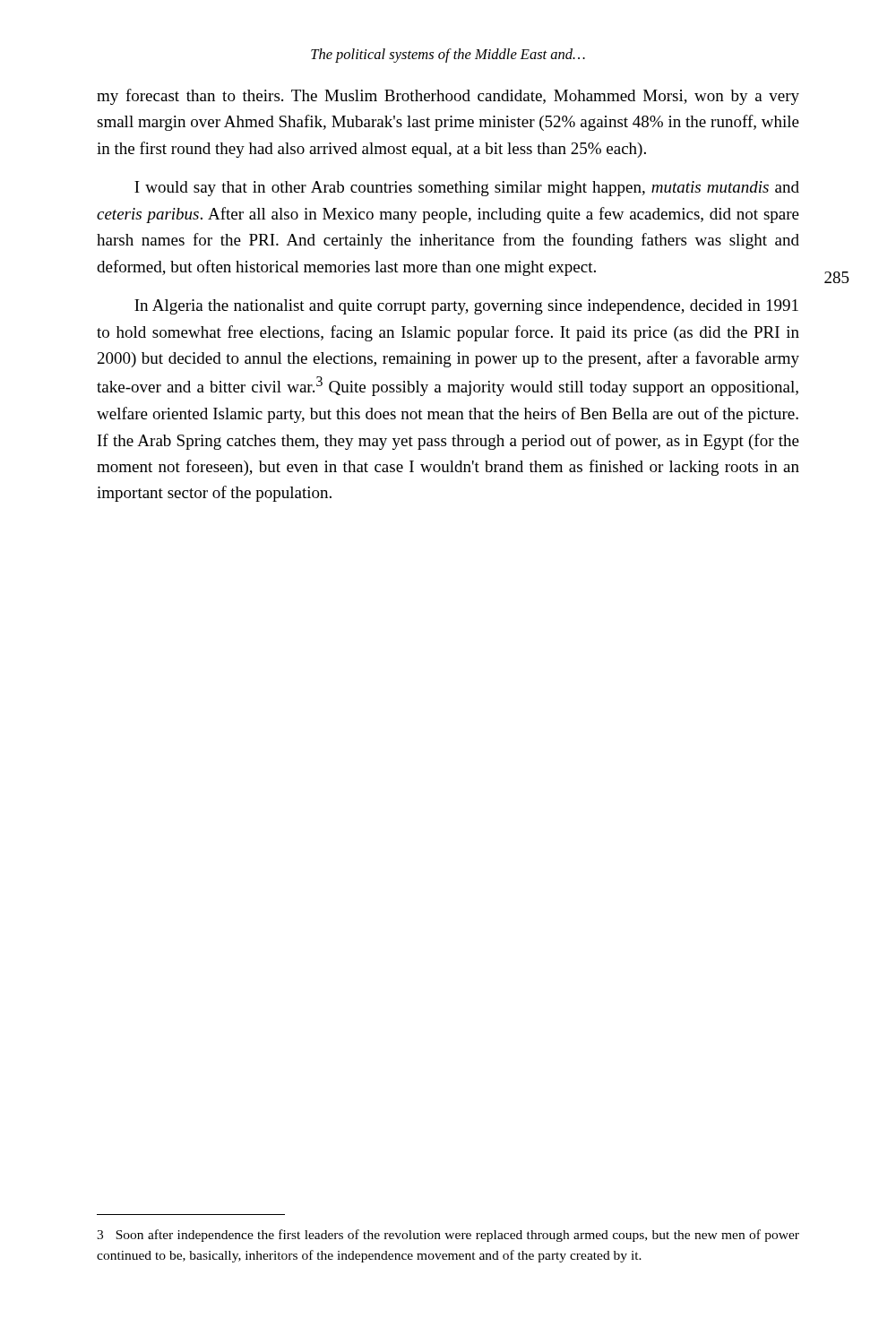The image size is (896, 1344).
Task: Click on the text block starting "I would say that"
Action: (x=448, y=227)
